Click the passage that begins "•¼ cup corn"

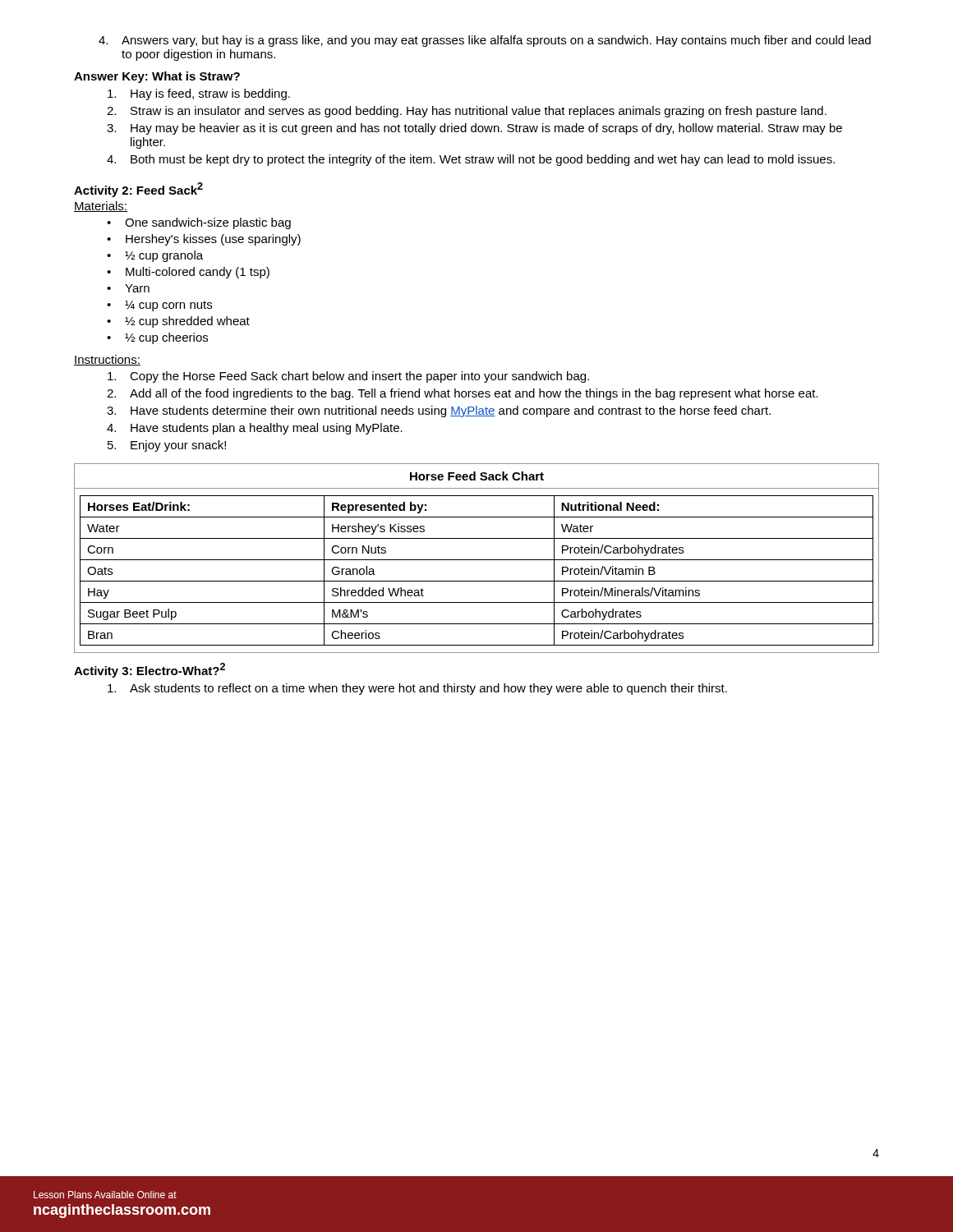160,304
